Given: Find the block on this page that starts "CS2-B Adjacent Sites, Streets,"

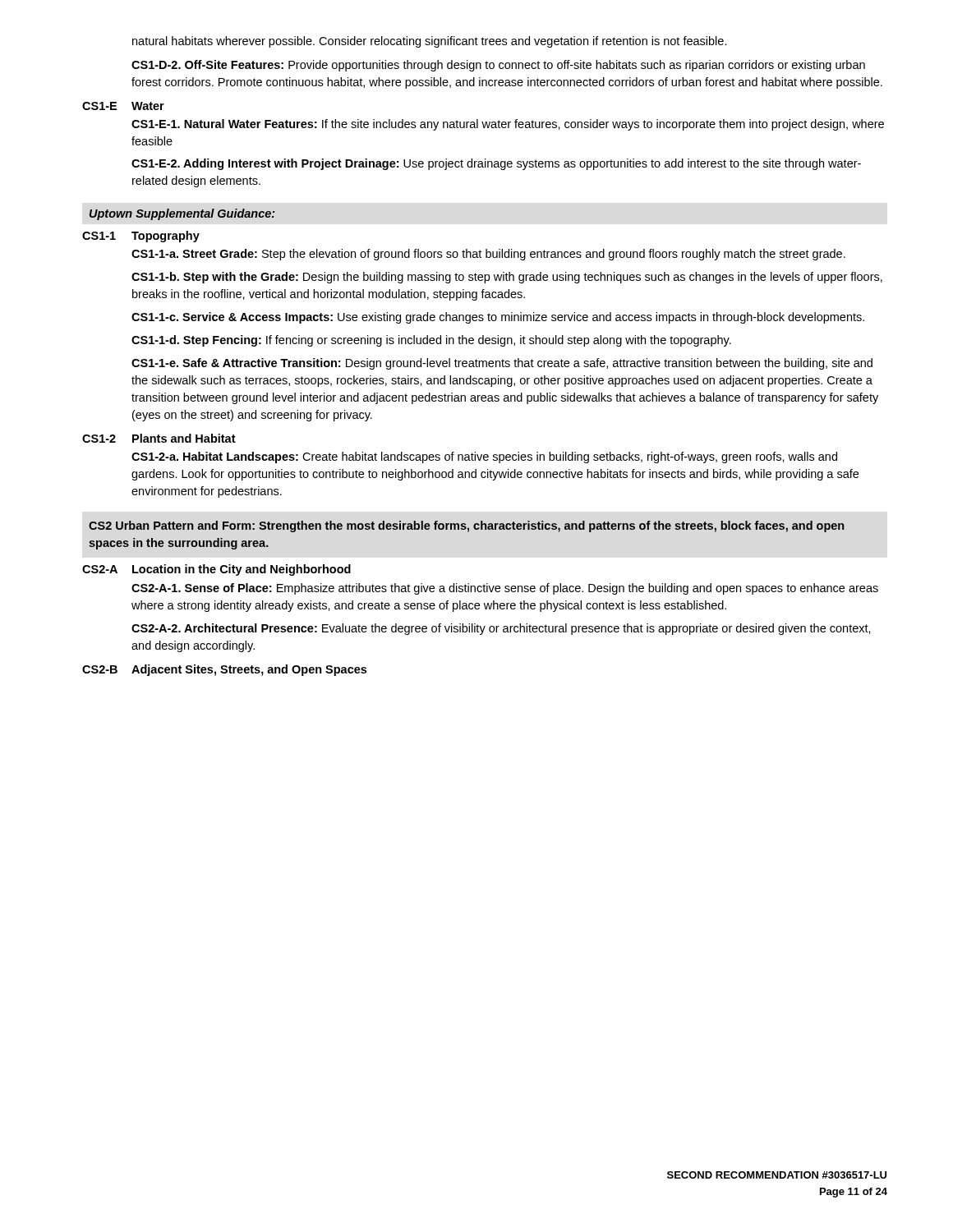Looking at the screenshot, I should tap(224, 670).
